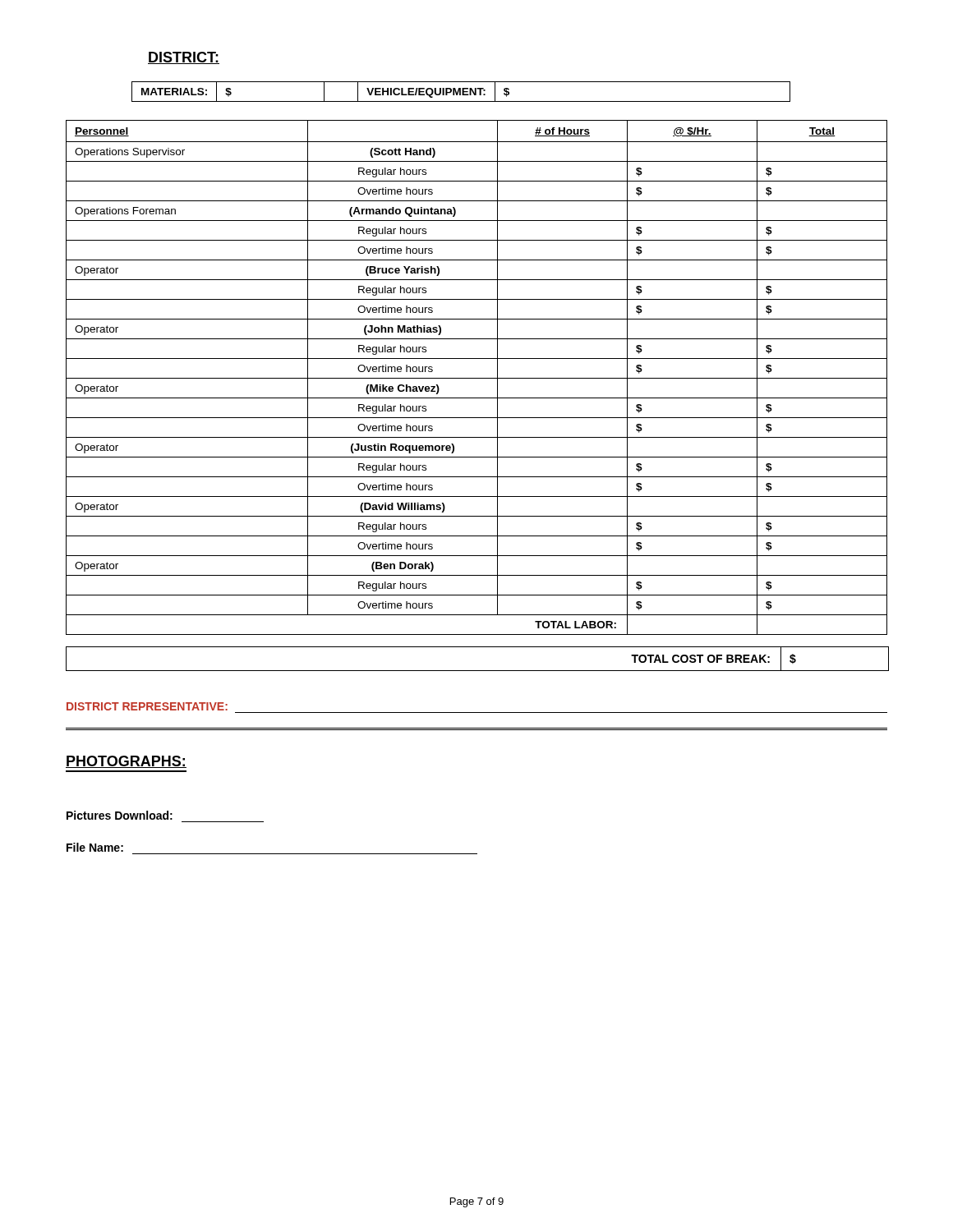
Task: Find the table that mentions "TOTAL COST OF BREAK: $"
Action: coord(476,659)
